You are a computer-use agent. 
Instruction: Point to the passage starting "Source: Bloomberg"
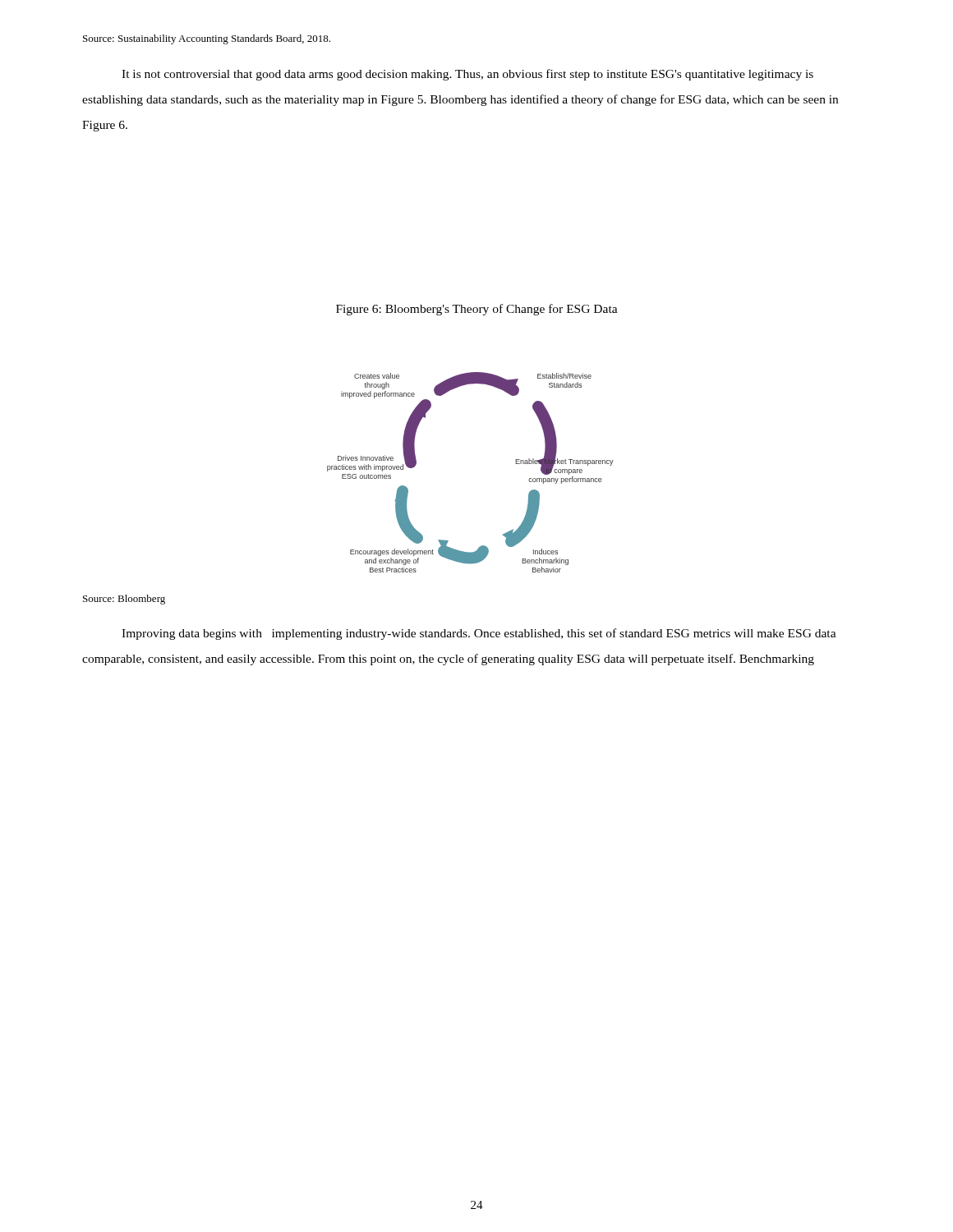pos(124,599)
